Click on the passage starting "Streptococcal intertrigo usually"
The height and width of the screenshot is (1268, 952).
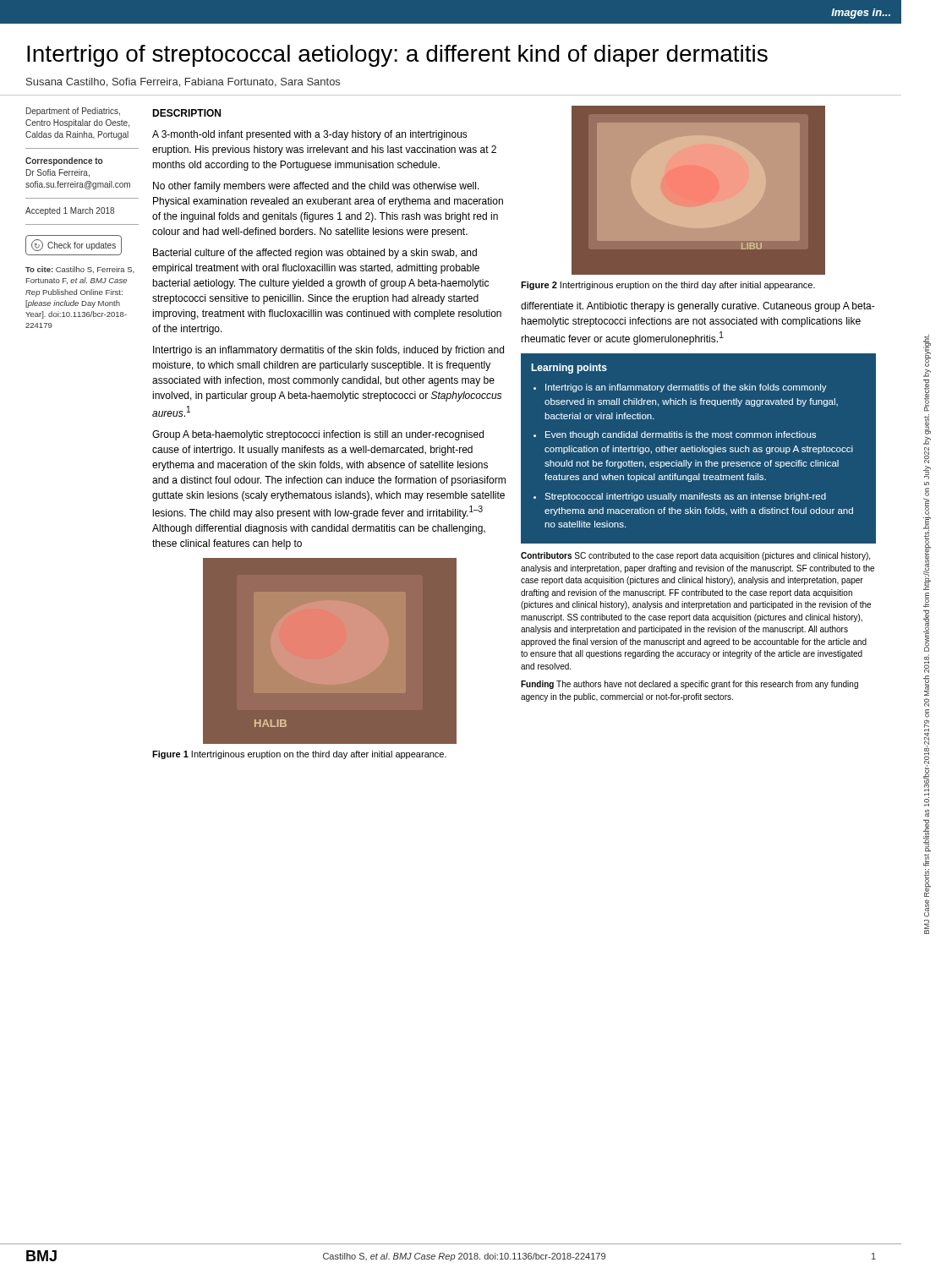coord(699,510)
